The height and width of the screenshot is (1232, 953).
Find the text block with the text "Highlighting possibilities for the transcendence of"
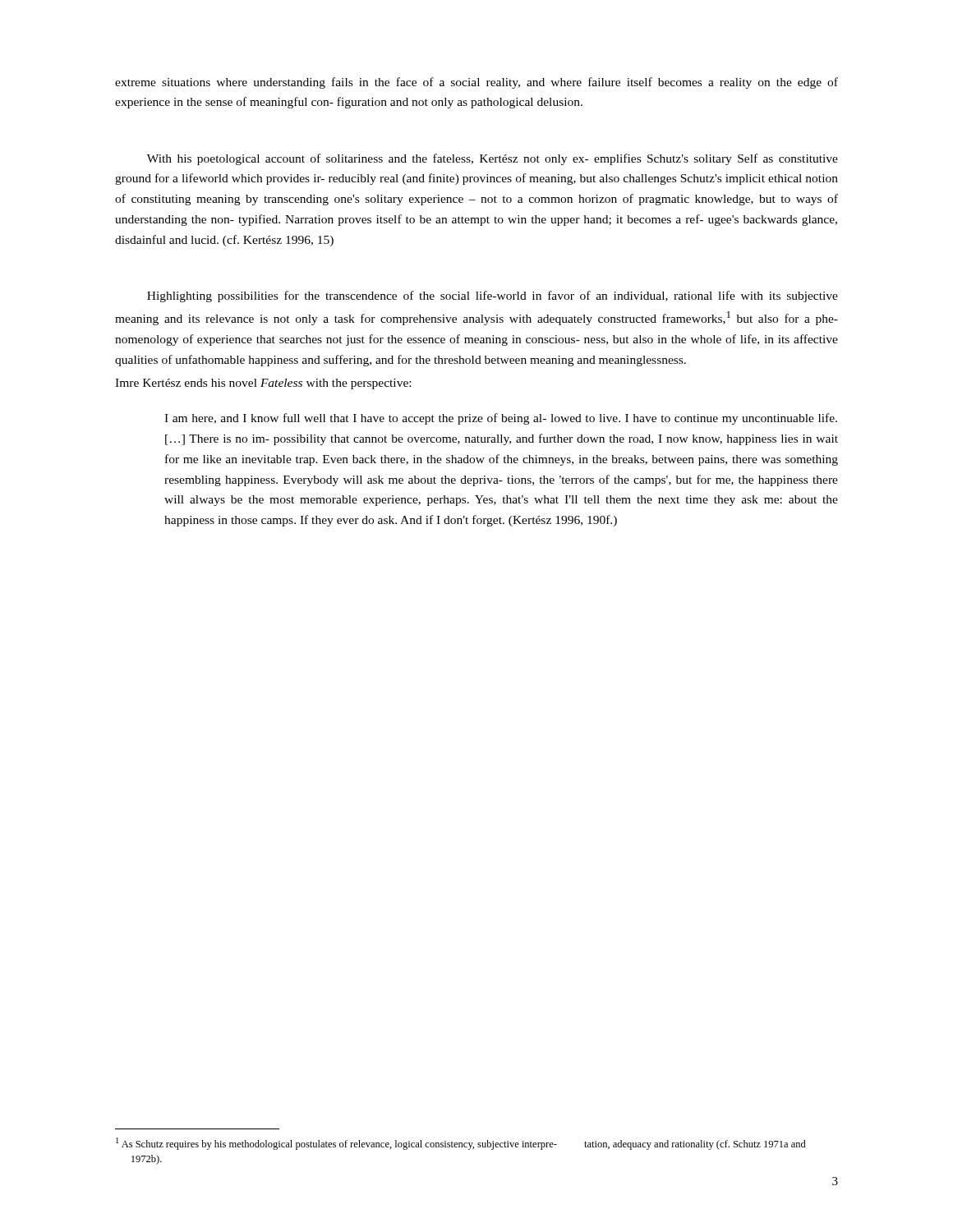point(476,340)
